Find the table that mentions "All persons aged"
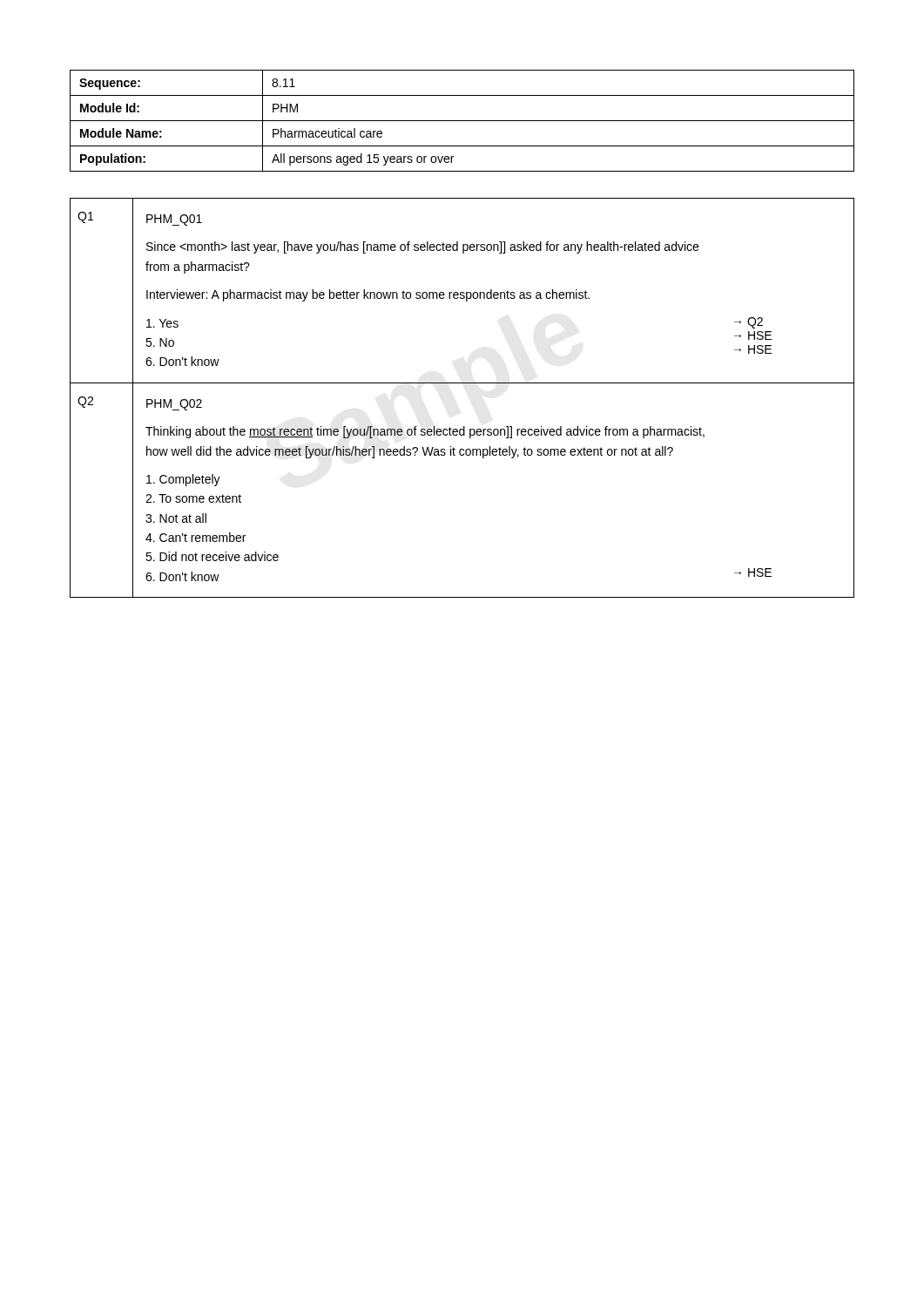This screenshot has width=924, height=1307. [x=462, y=121]
